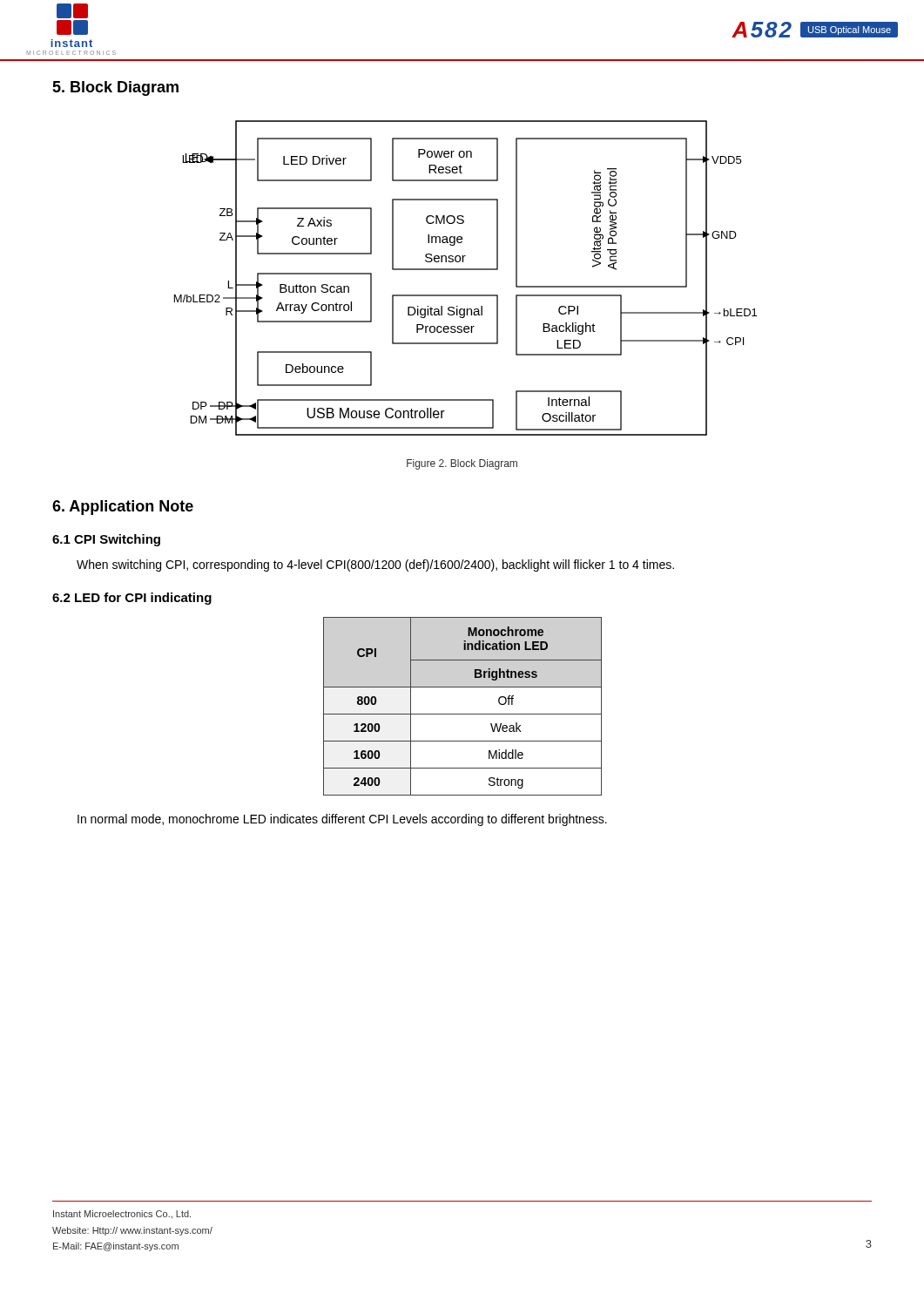Find the element starting "6.1 CPI Switching"

107,539
